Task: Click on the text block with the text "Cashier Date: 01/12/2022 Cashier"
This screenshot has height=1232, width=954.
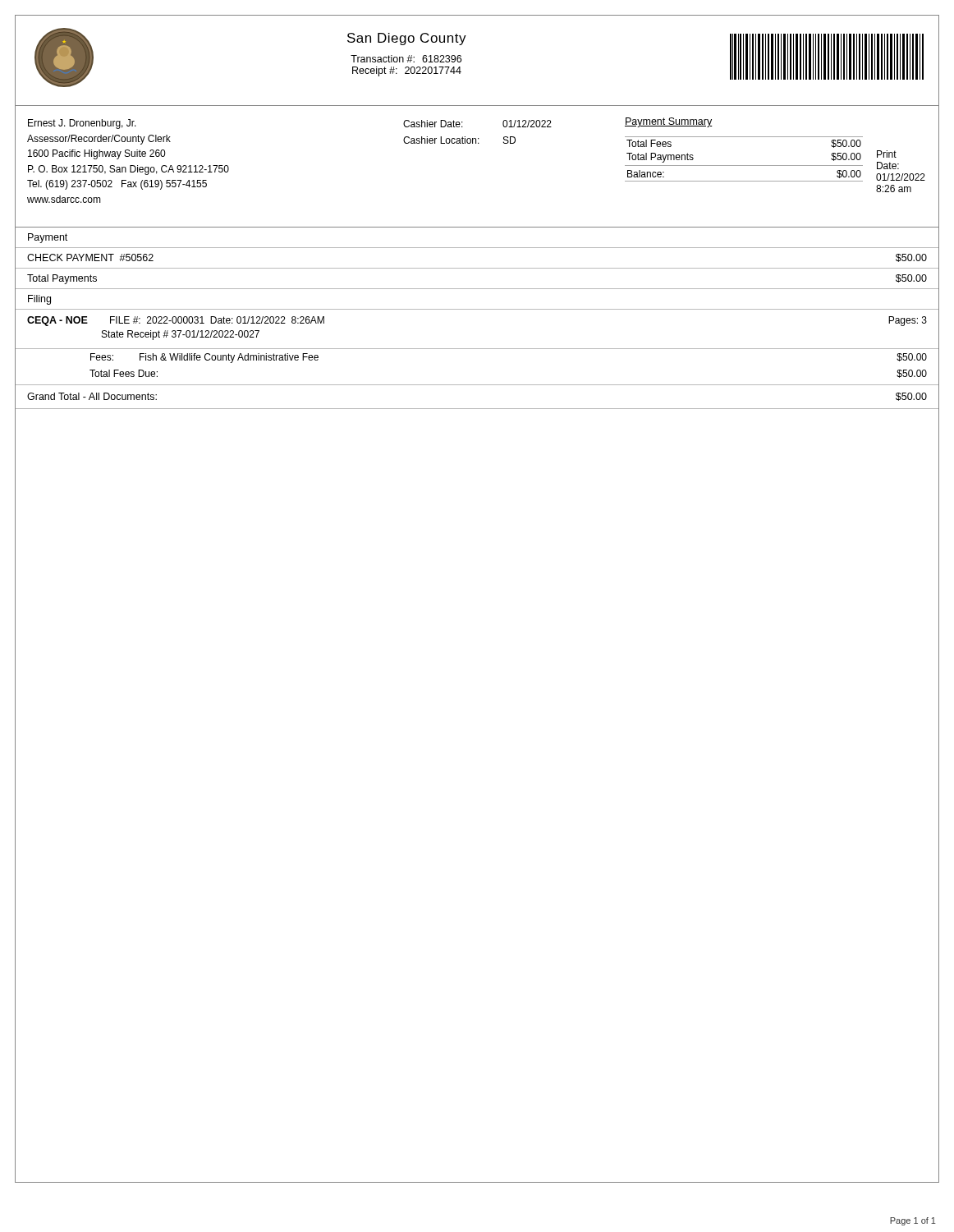Action: click(514, 133)
